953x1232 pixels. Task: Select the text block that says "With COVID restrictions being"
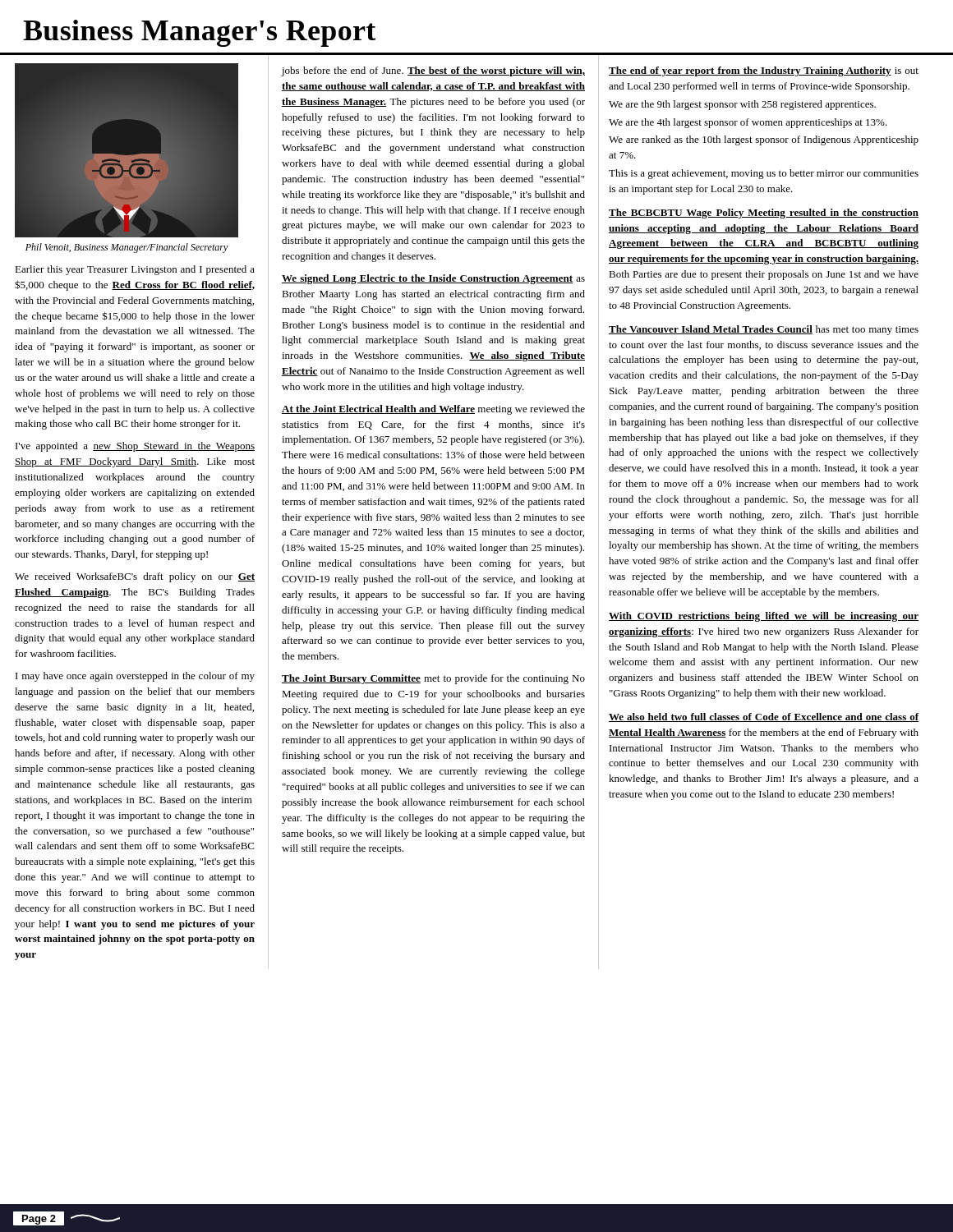(x=764, y=655)
